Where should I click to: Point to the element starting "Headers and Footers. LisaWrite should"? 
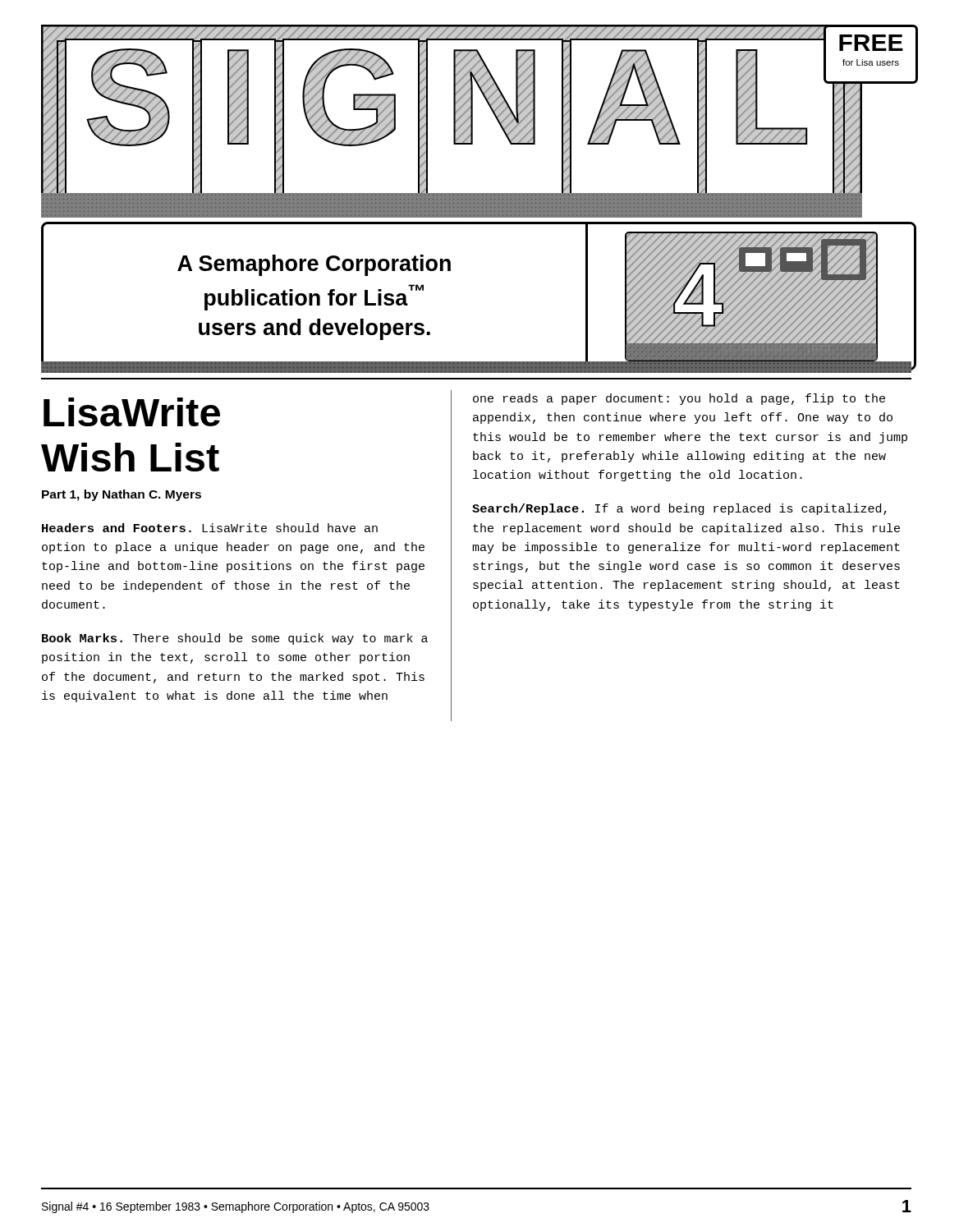coord(233,567)
